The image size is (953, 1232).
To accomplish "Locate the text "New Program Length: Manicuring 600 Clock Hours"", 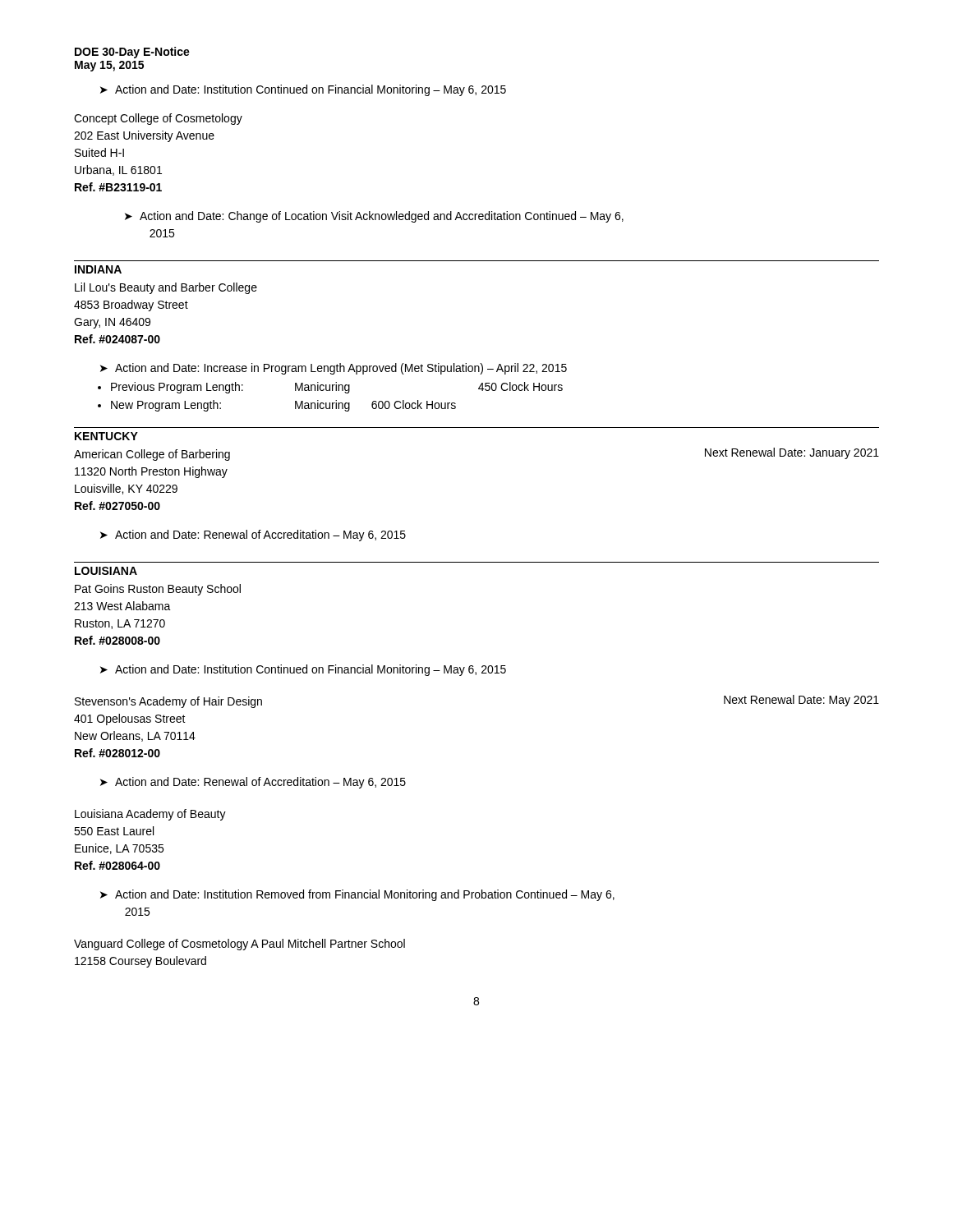I will pyautogui.click(x=283, y=405).
